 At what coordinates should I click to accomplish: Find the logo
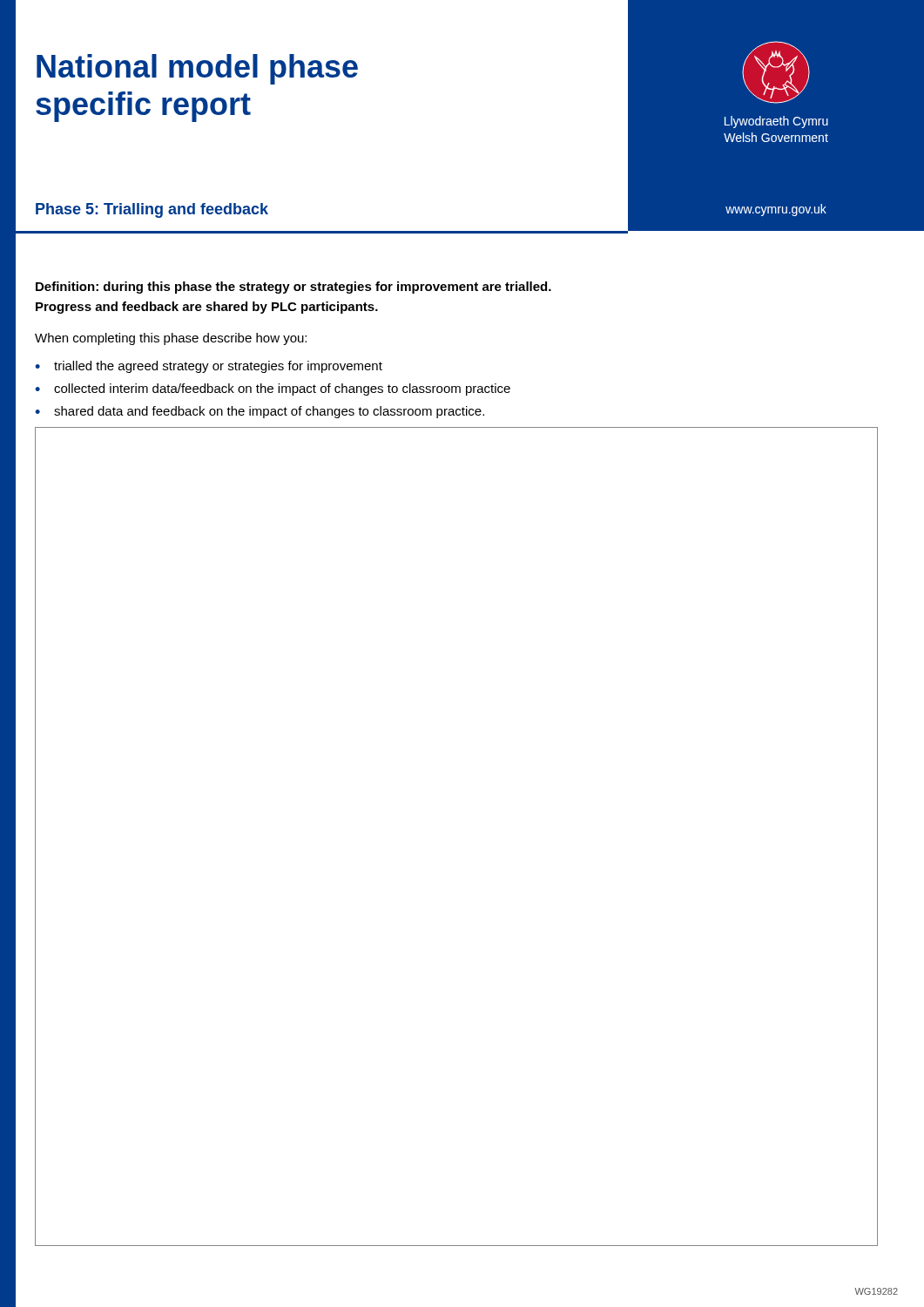776,94
